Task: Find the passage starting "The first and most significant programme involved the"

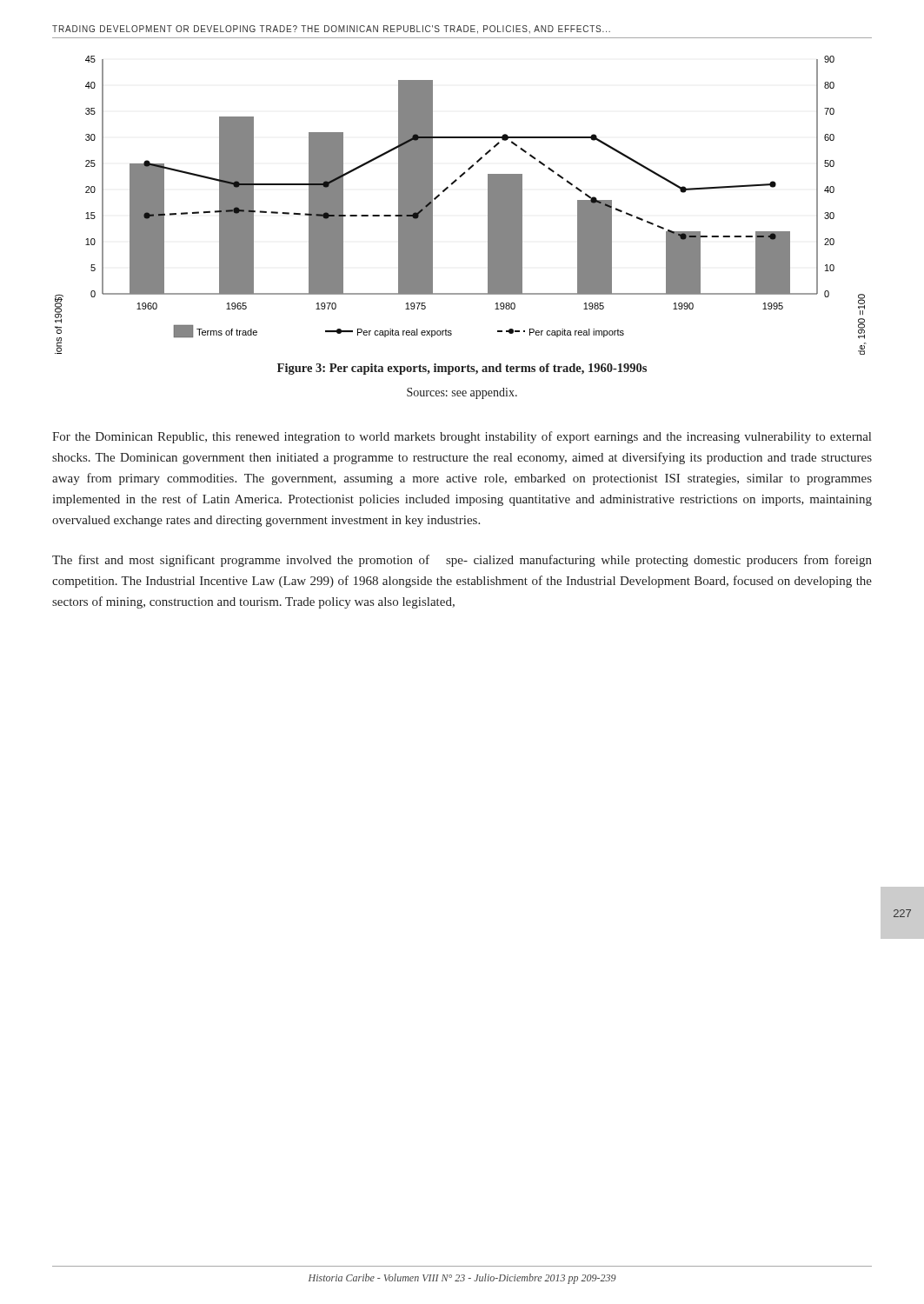Action: 462,581
